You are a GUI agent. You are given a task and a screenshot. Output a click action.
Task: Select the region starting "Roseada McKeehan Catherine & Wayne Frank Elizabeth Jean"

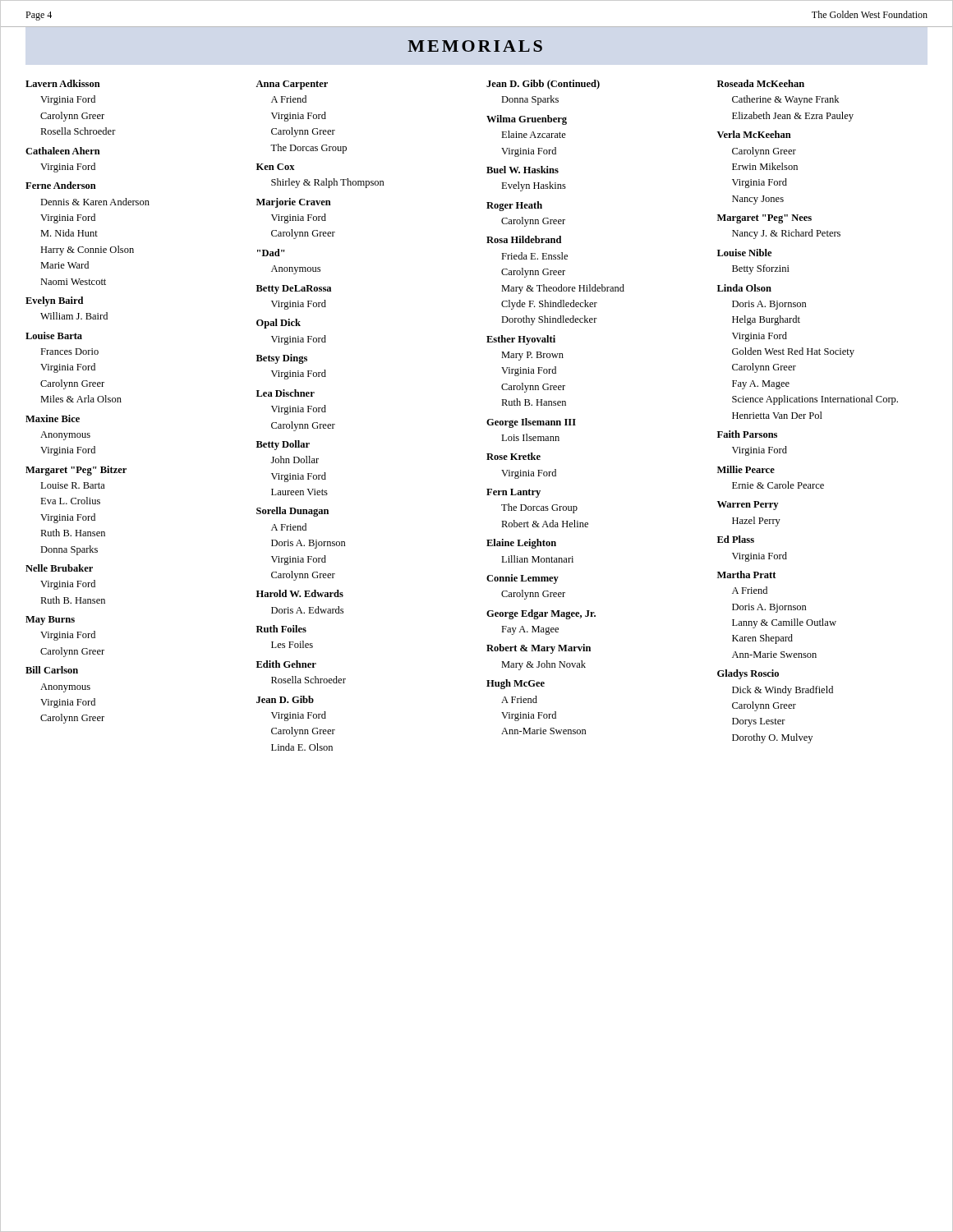(822, 411)
